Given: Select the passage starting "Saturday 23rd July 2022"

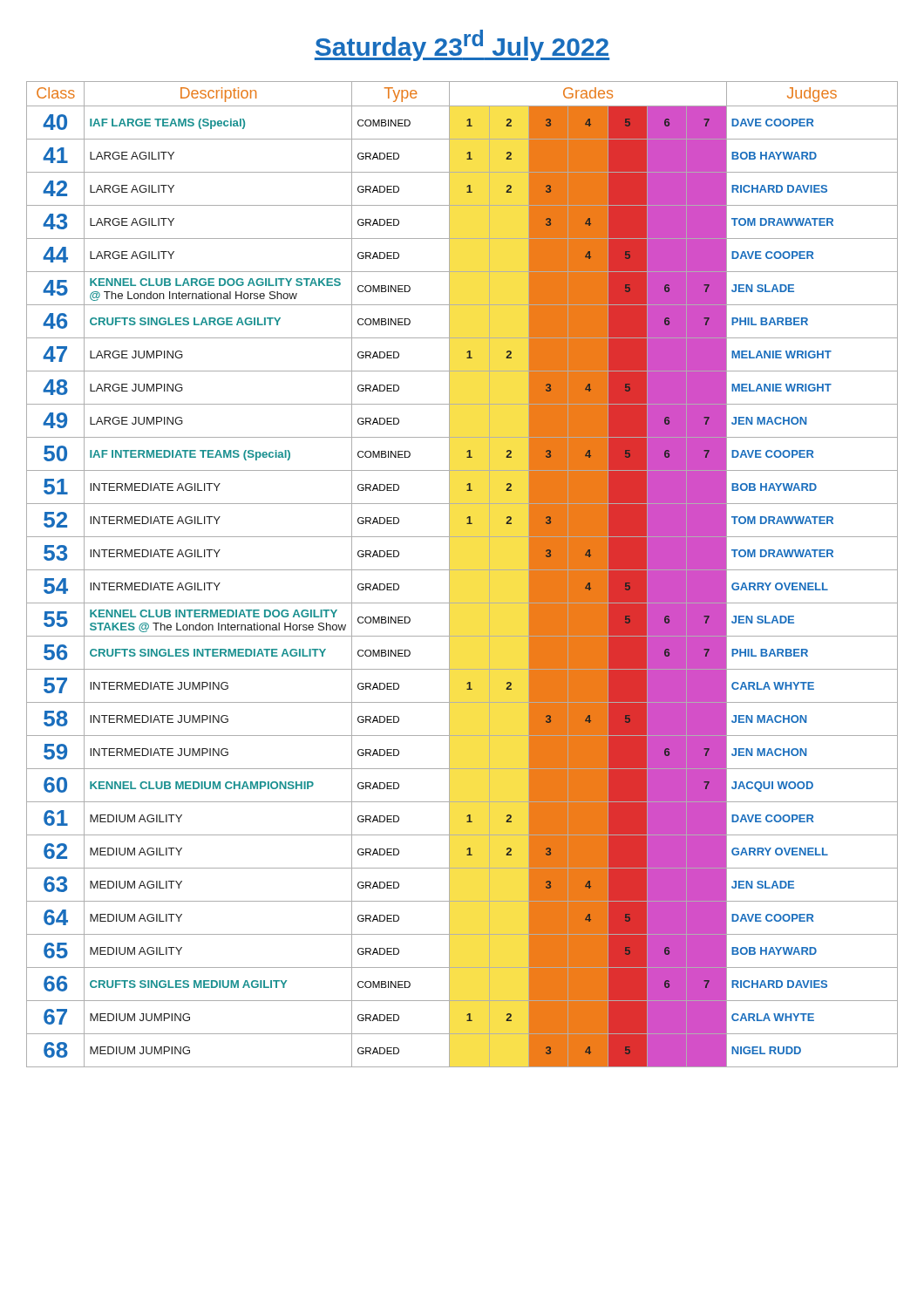Looking at the screenshot, I should (x=462, y=44).
